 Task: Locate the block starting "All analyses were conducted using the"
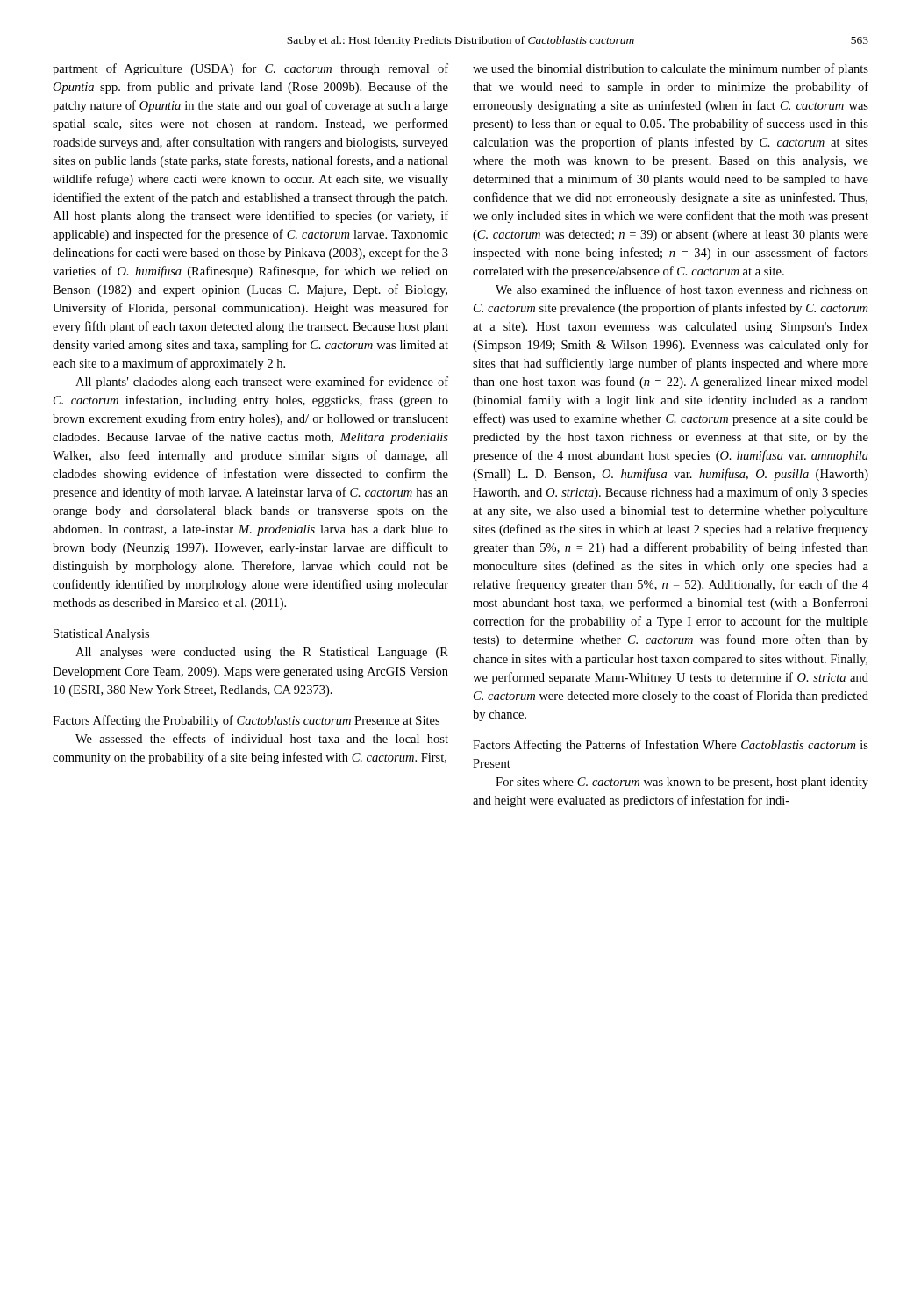coord(250,671)
